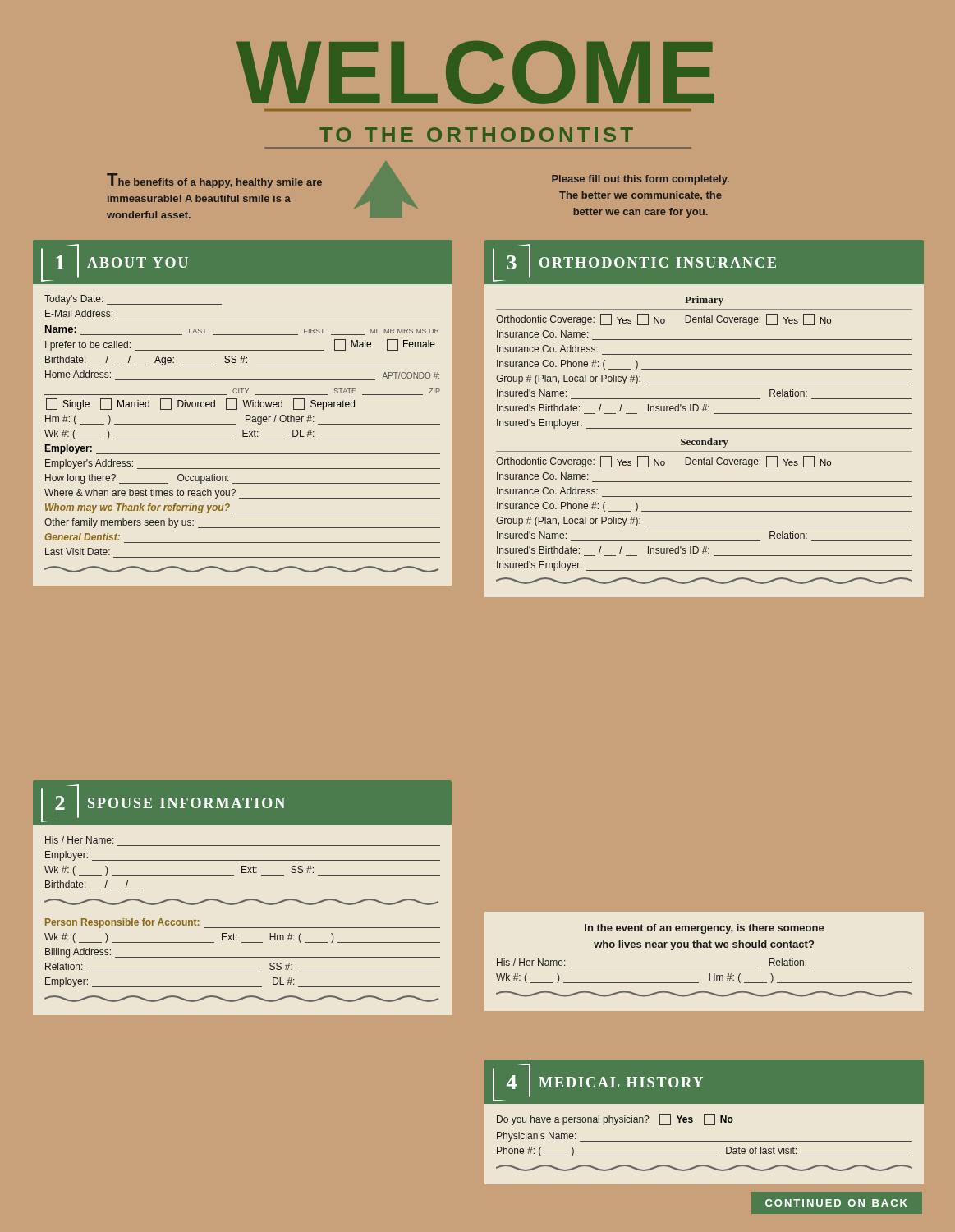
Task: Navigate to the element starting "E-Mail Address:"
Action: [242, 314]
